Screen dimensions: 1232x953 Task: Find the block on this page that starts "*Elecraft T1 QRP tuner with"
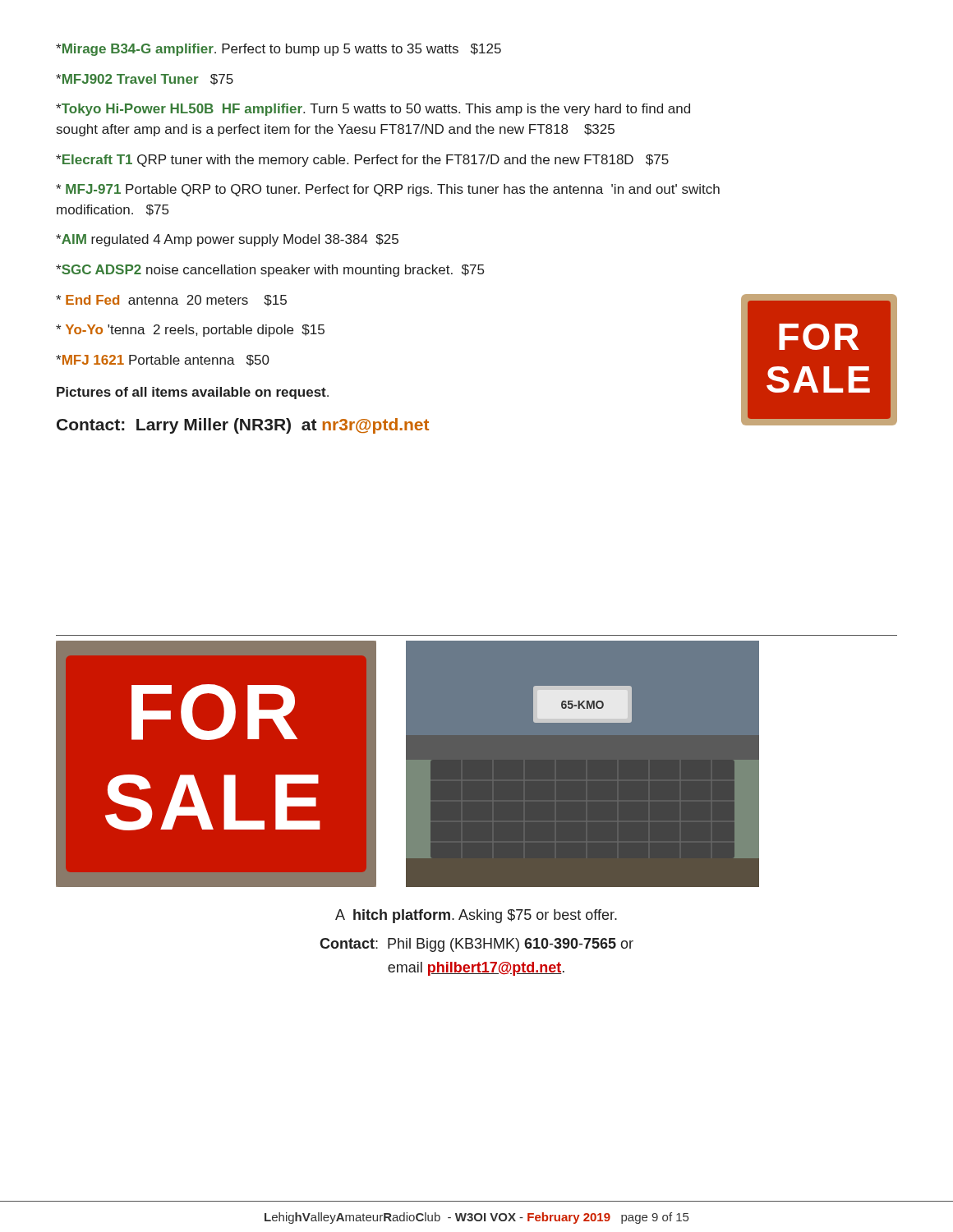(x=362, y=159)
